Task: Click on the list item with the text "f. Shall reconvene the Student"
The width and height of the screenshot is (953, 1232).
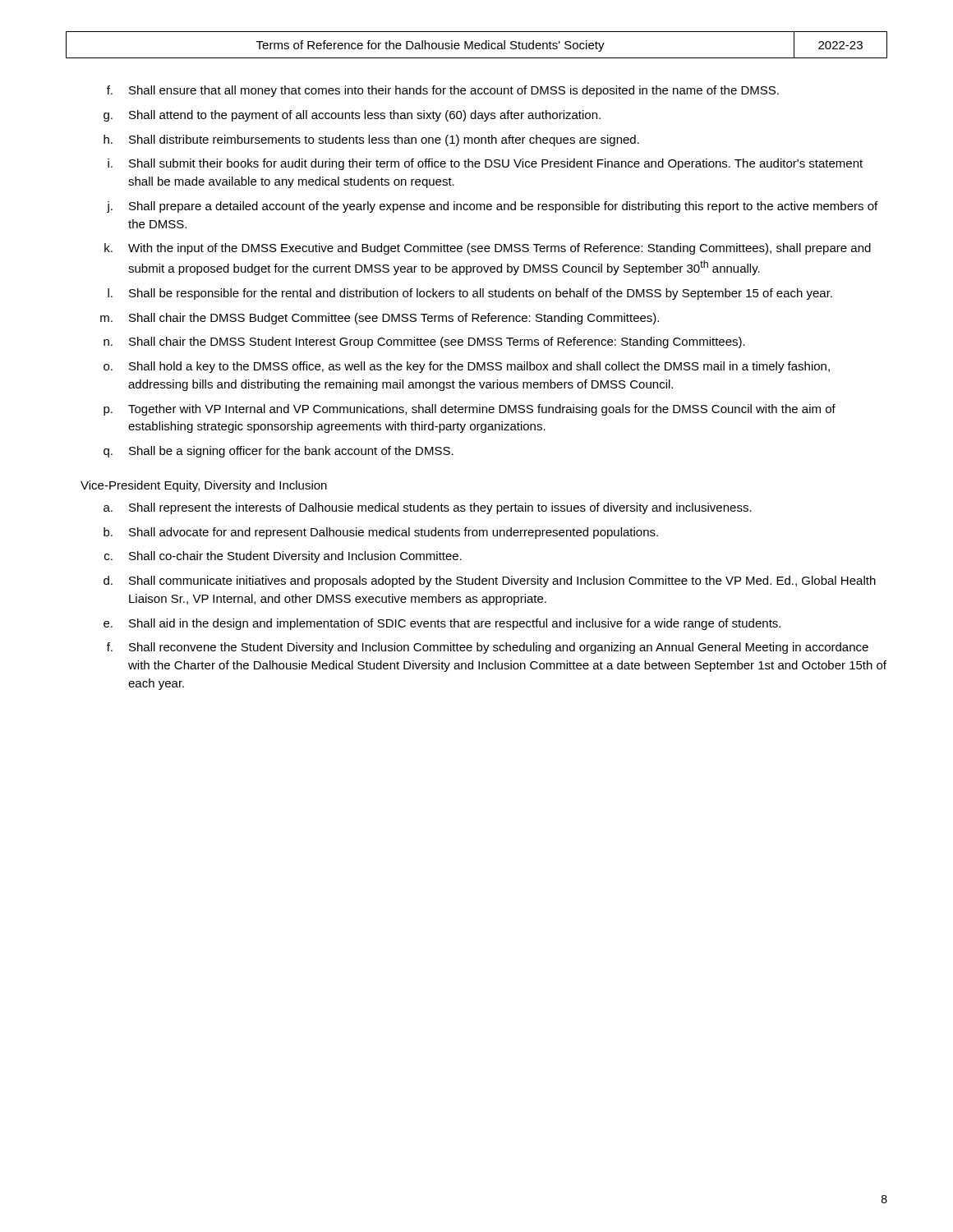Action: click(476, 665)
